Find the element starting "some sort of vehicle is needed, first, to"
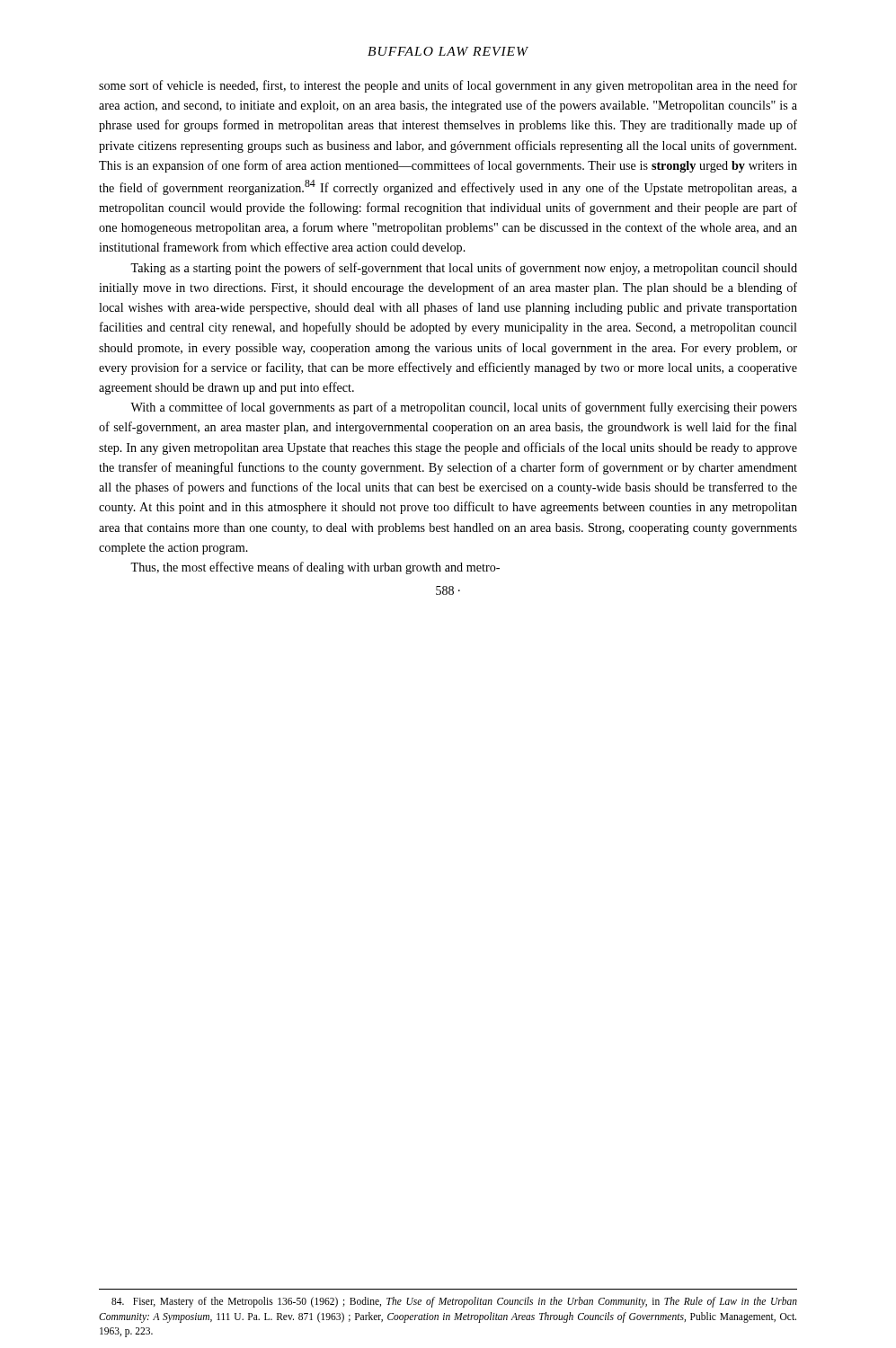Image resolution: width=896 pixels, height=1348 pixels. click(x=448, y=167)
